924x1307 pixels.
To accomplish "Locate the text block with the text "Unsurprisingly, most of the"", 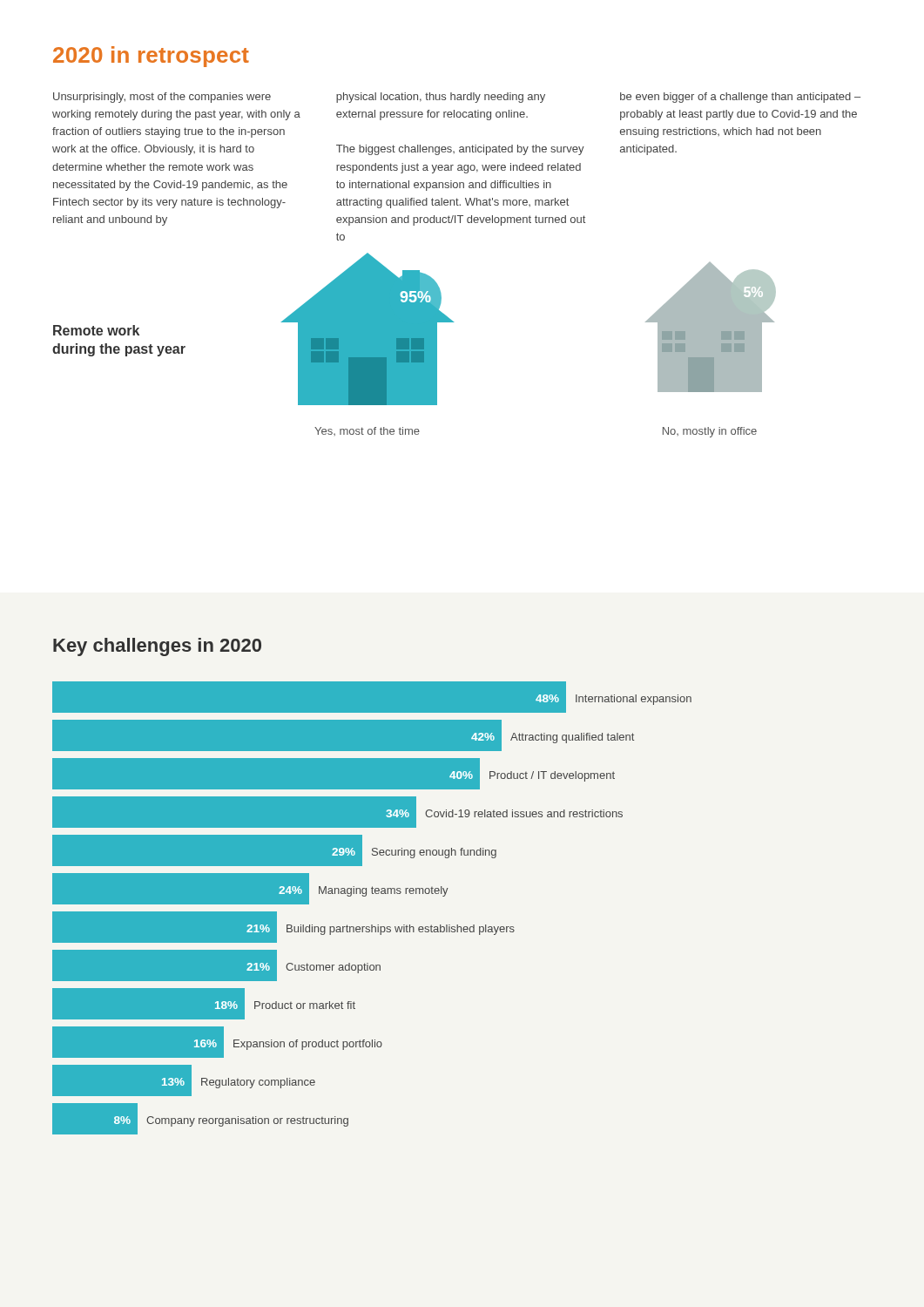I will coord(176,158).
